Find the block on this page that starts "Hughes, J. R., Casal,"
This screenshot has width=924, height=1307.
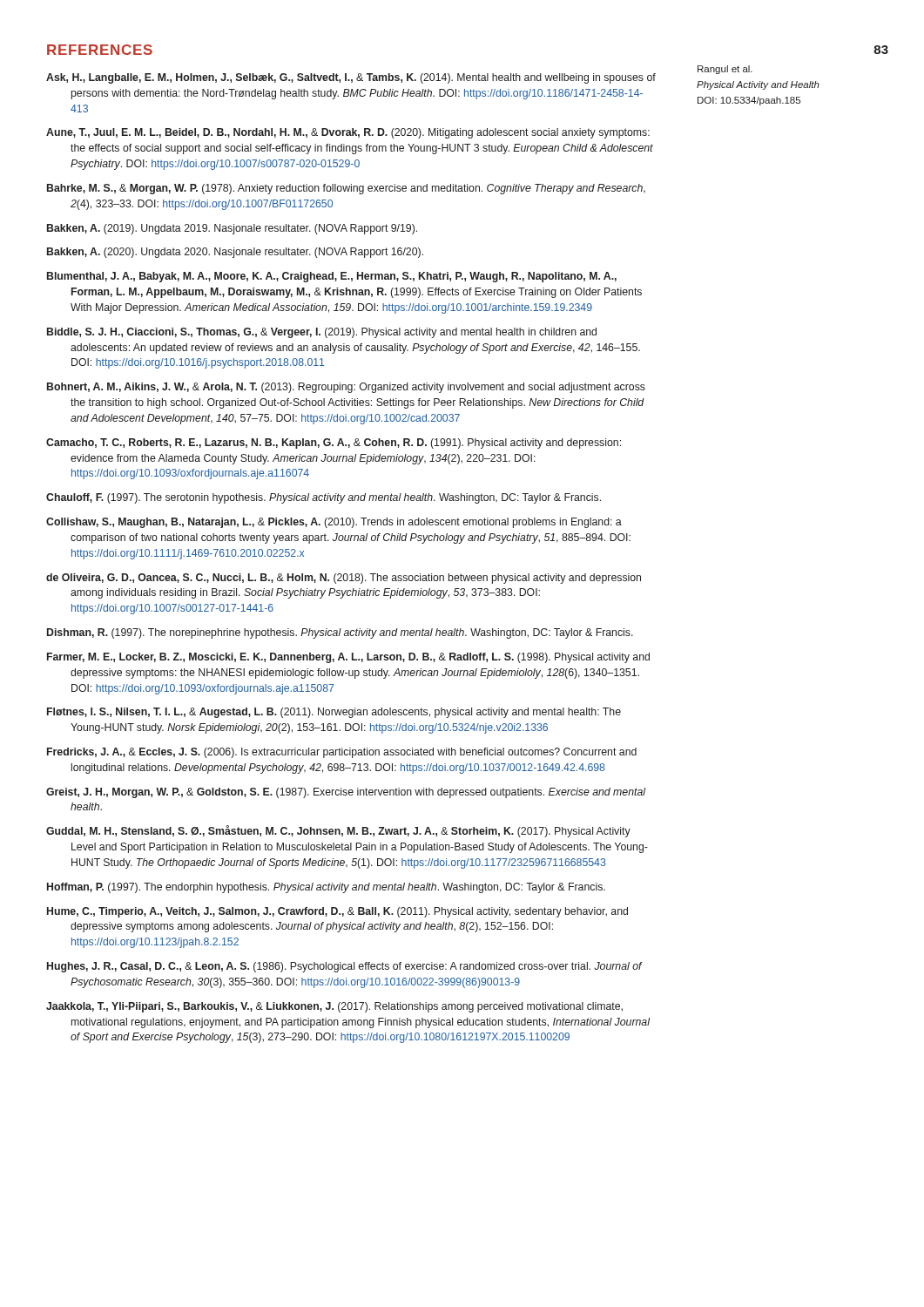[344, 974]
